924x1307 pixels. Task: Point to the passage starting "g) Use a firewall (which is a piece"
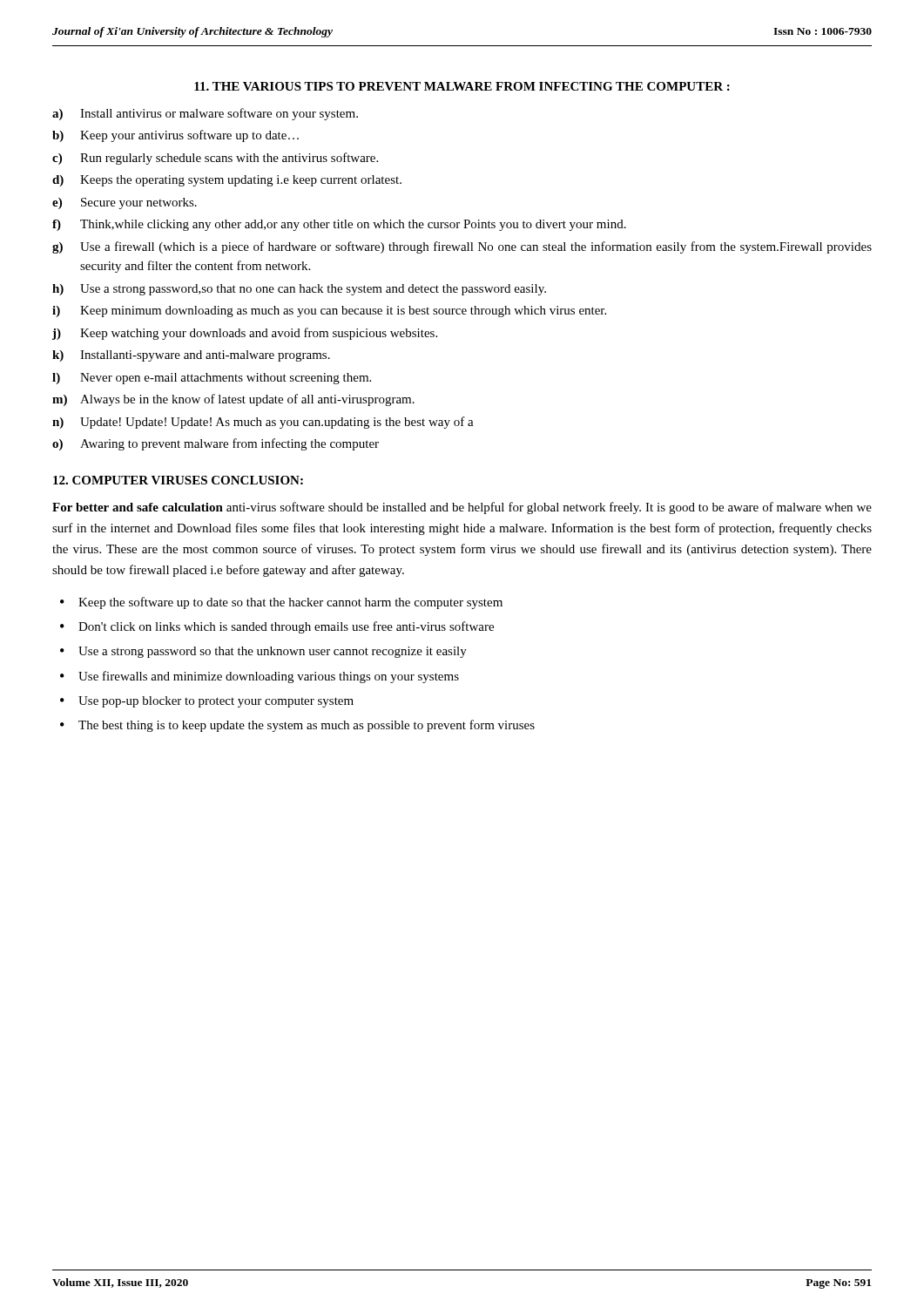click(462, 256)
